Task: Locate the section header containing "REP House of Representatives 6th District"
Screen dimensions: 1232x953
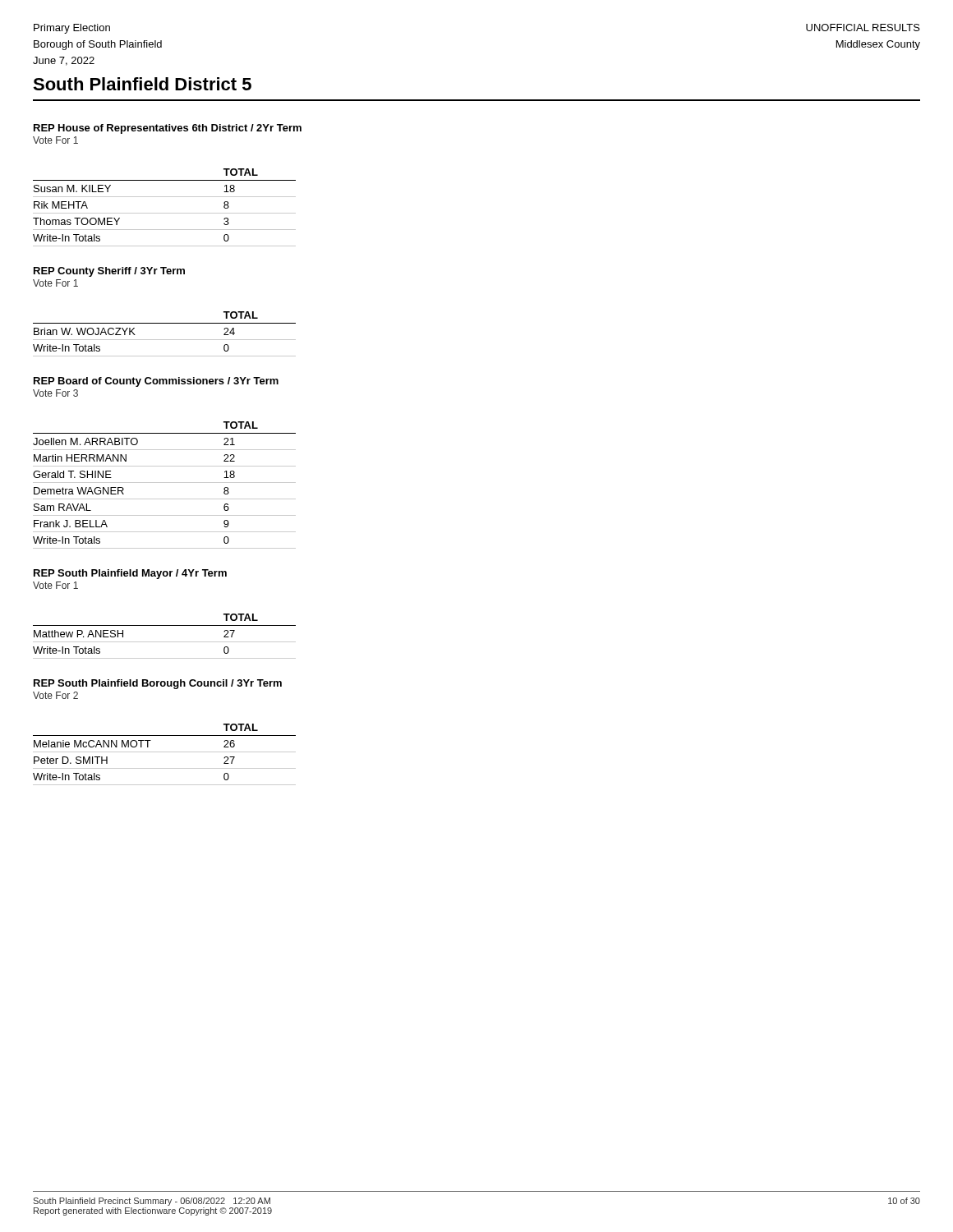Action: [x=263, y=134]
